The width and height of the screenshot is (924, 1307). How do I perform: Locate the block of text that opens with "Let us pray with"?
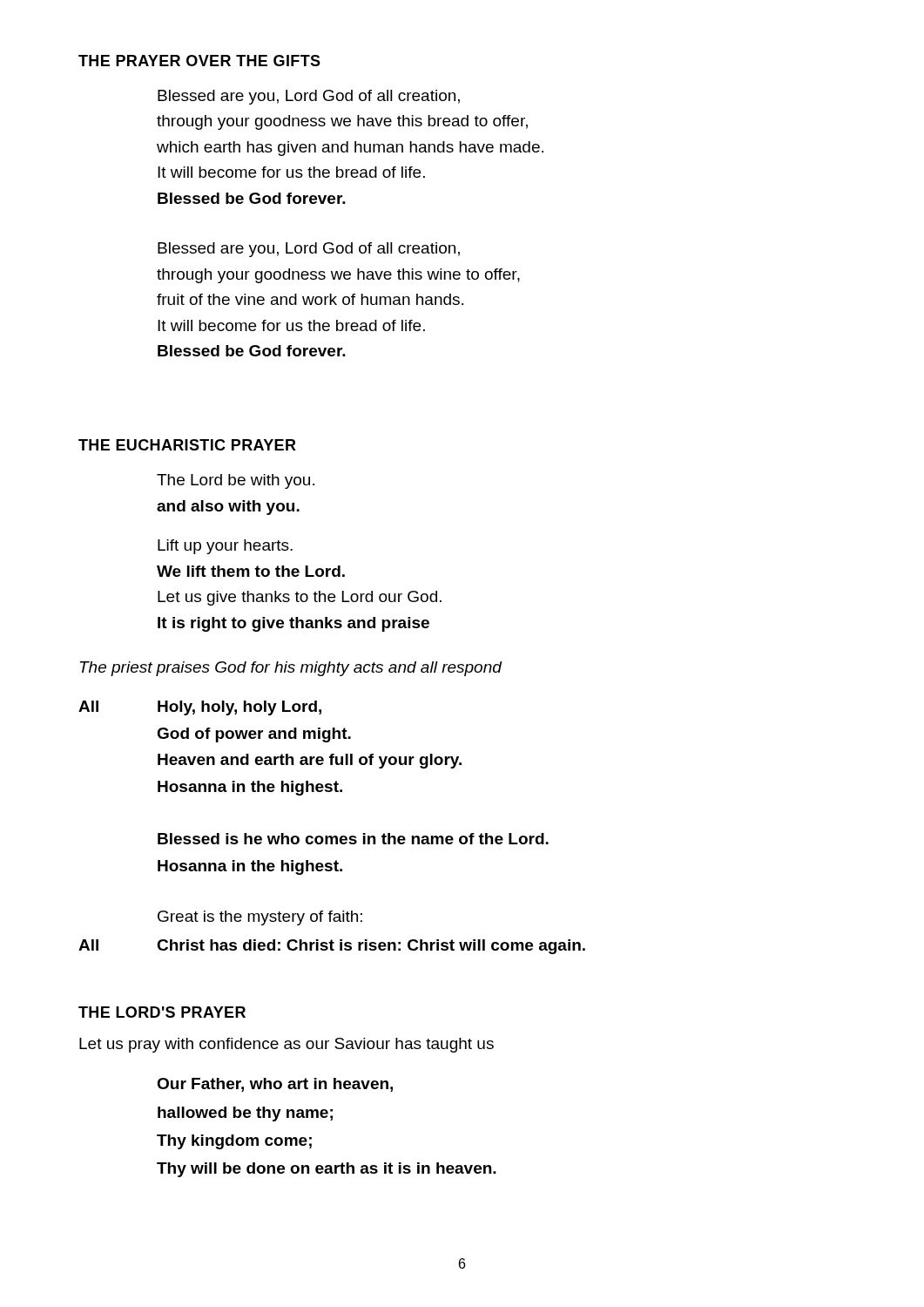pos(286,1043)
